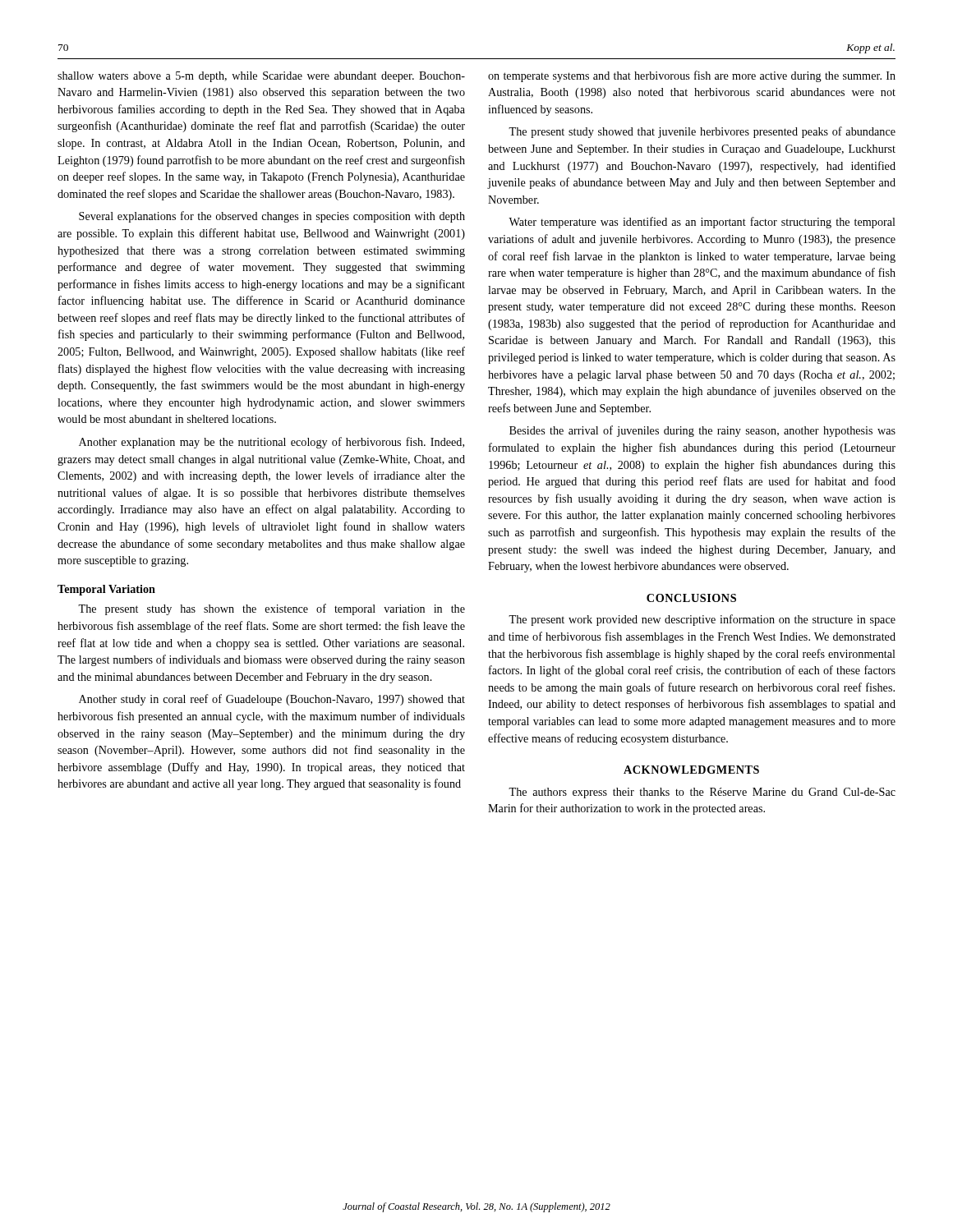Screen dimensions: 1232x953
Task: Locate the element starting "Temporal Variation"
Action: click(x=106, y=590)
